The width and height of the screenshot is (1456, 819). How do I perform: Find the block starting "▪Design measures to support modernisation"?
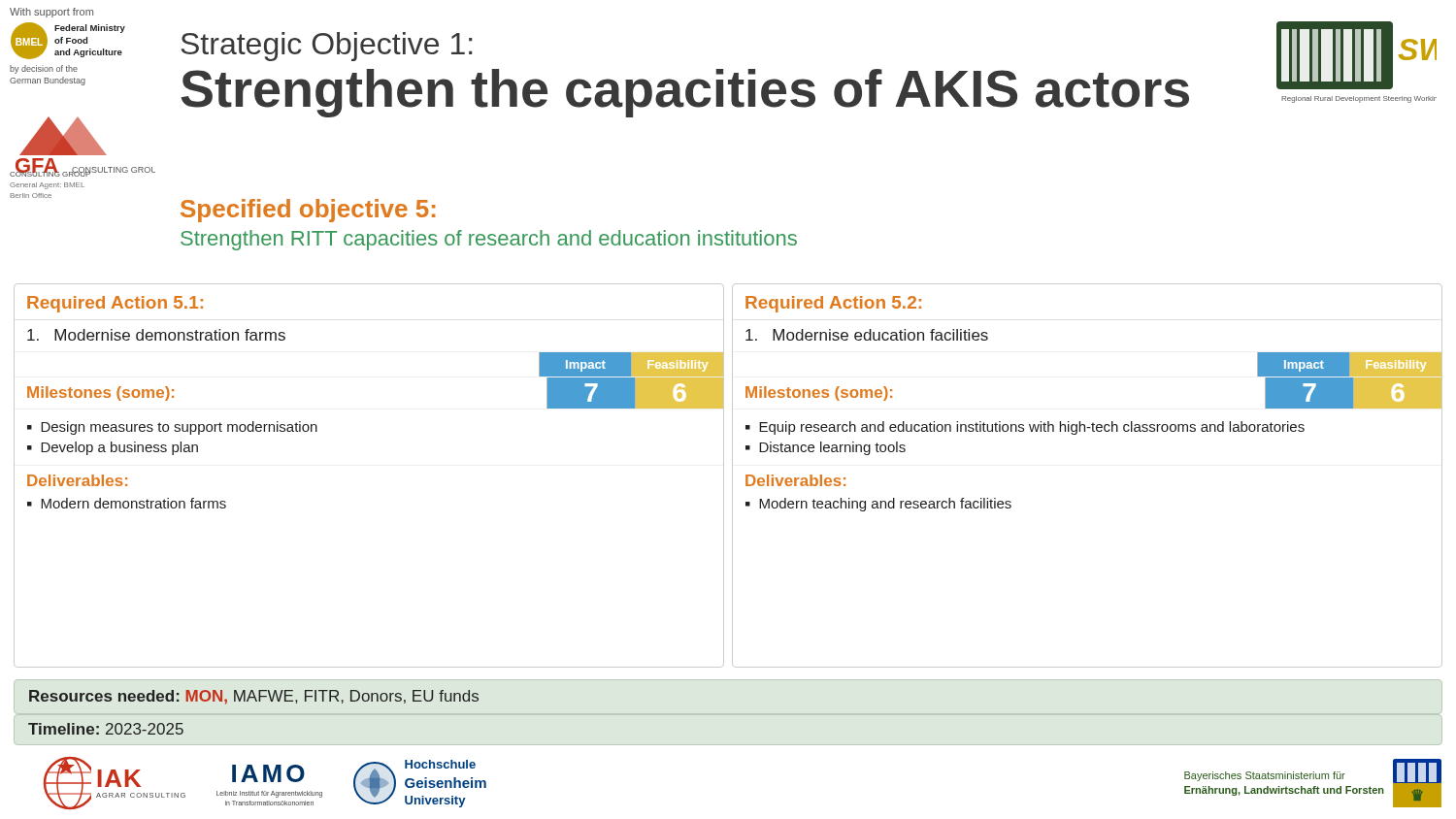click(x=172, y=427)
